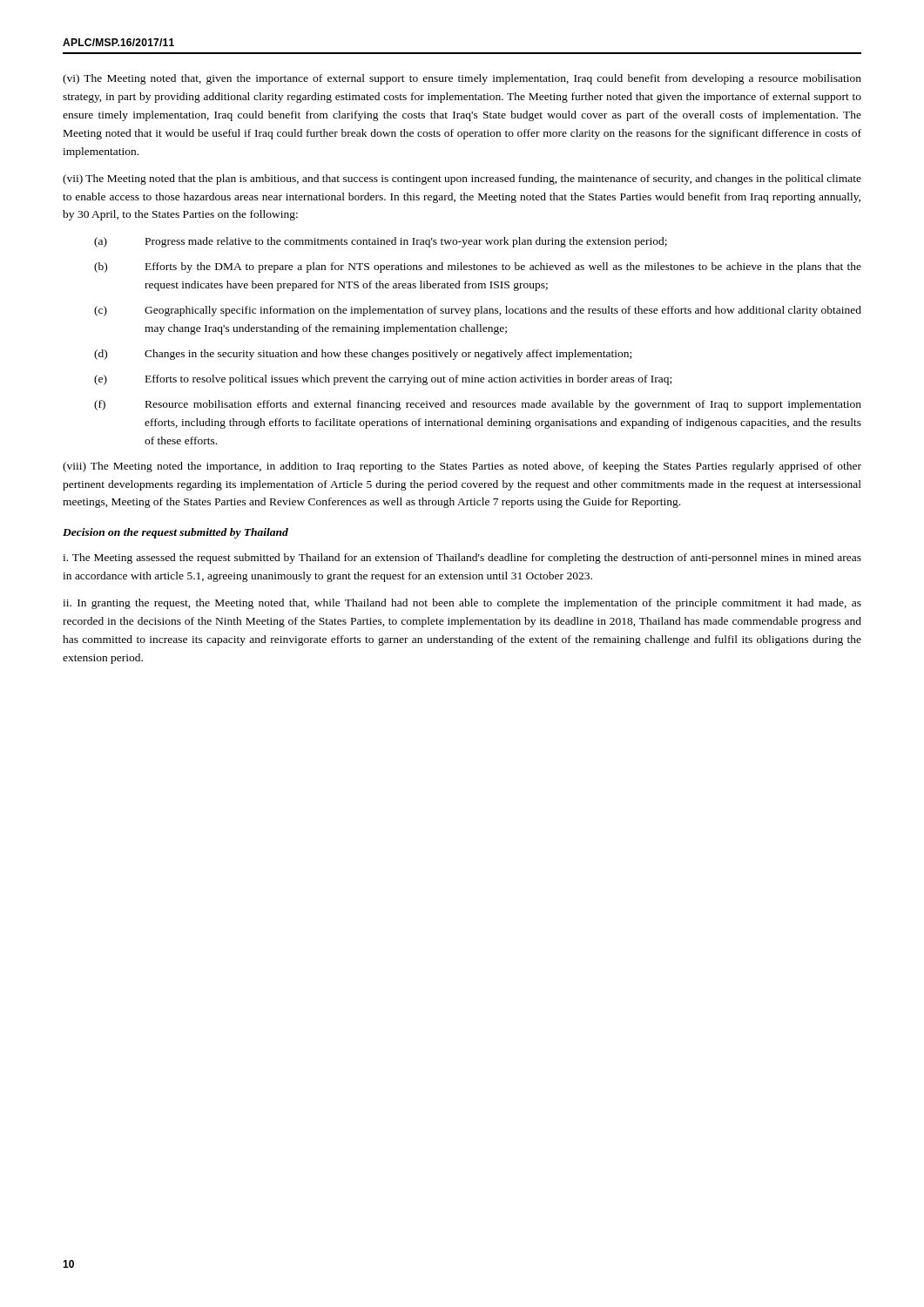Navigate to the element starting "ii. In granting the request,"

462,630
